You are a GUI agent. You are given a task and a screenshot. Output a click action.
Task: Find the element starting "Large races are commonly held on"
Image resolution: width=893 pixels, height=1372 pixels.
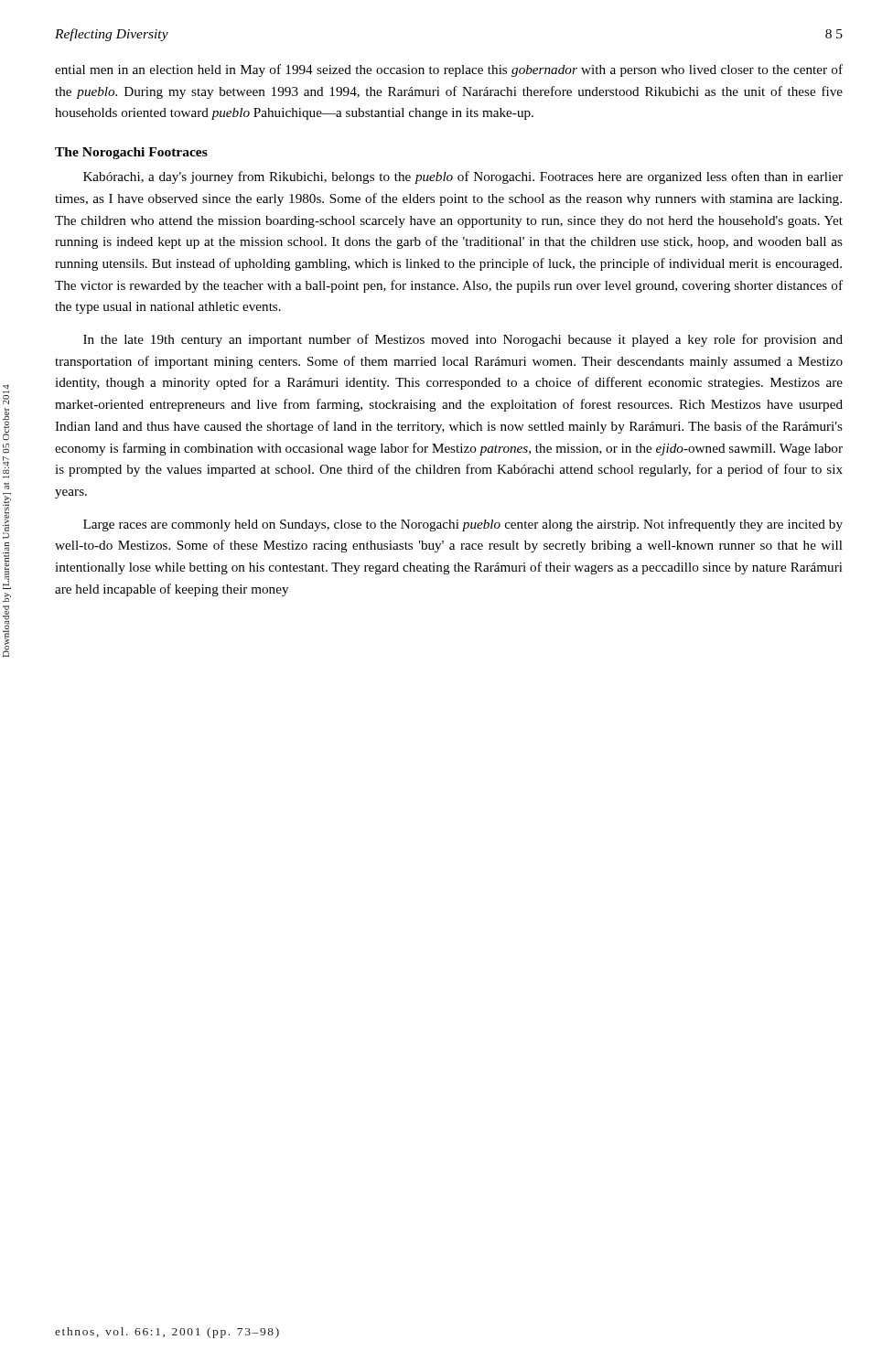coord(449,556)
